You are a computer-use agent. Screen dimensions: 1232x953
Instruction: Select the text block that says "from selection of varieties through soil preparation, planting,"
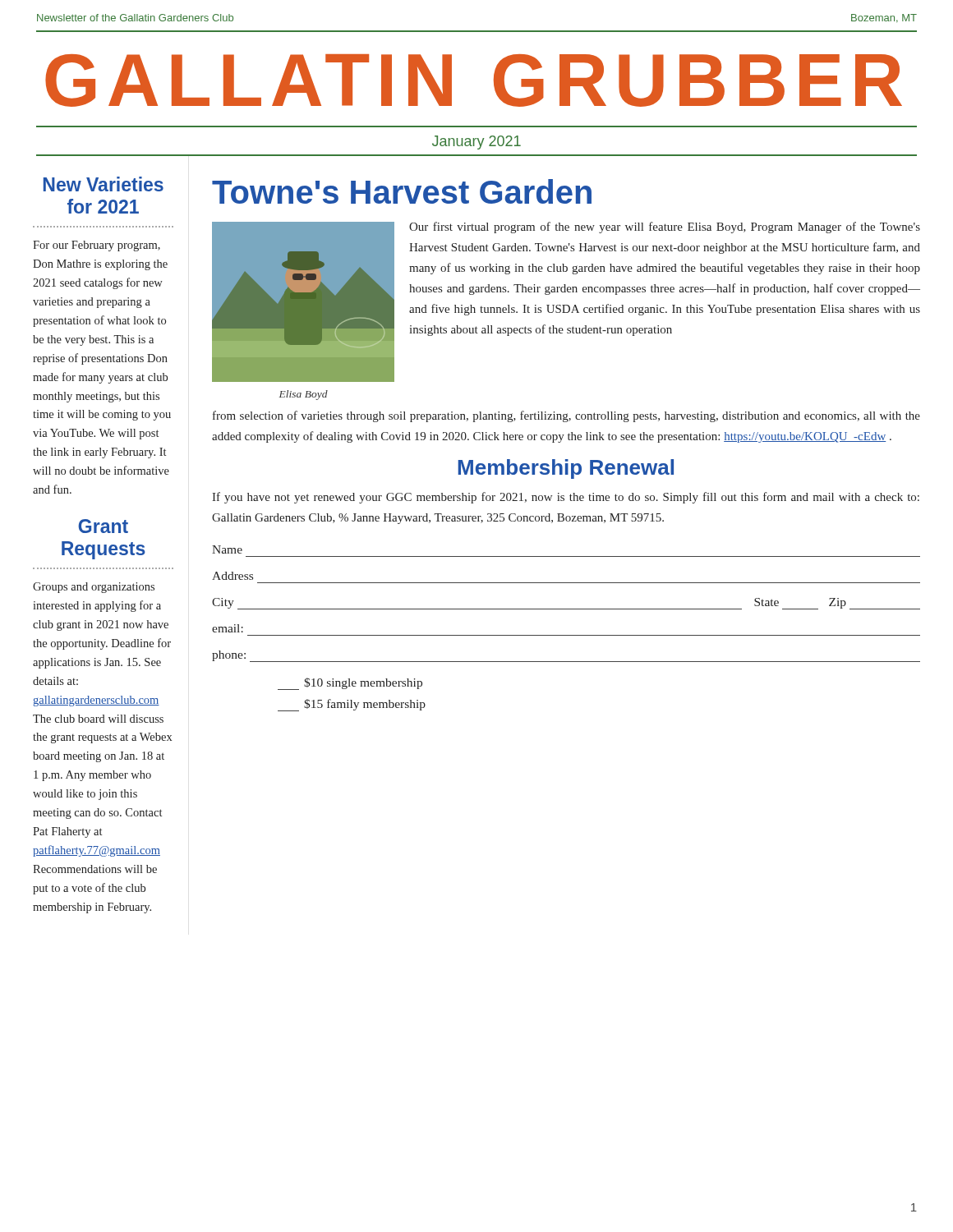click(566, 426)
